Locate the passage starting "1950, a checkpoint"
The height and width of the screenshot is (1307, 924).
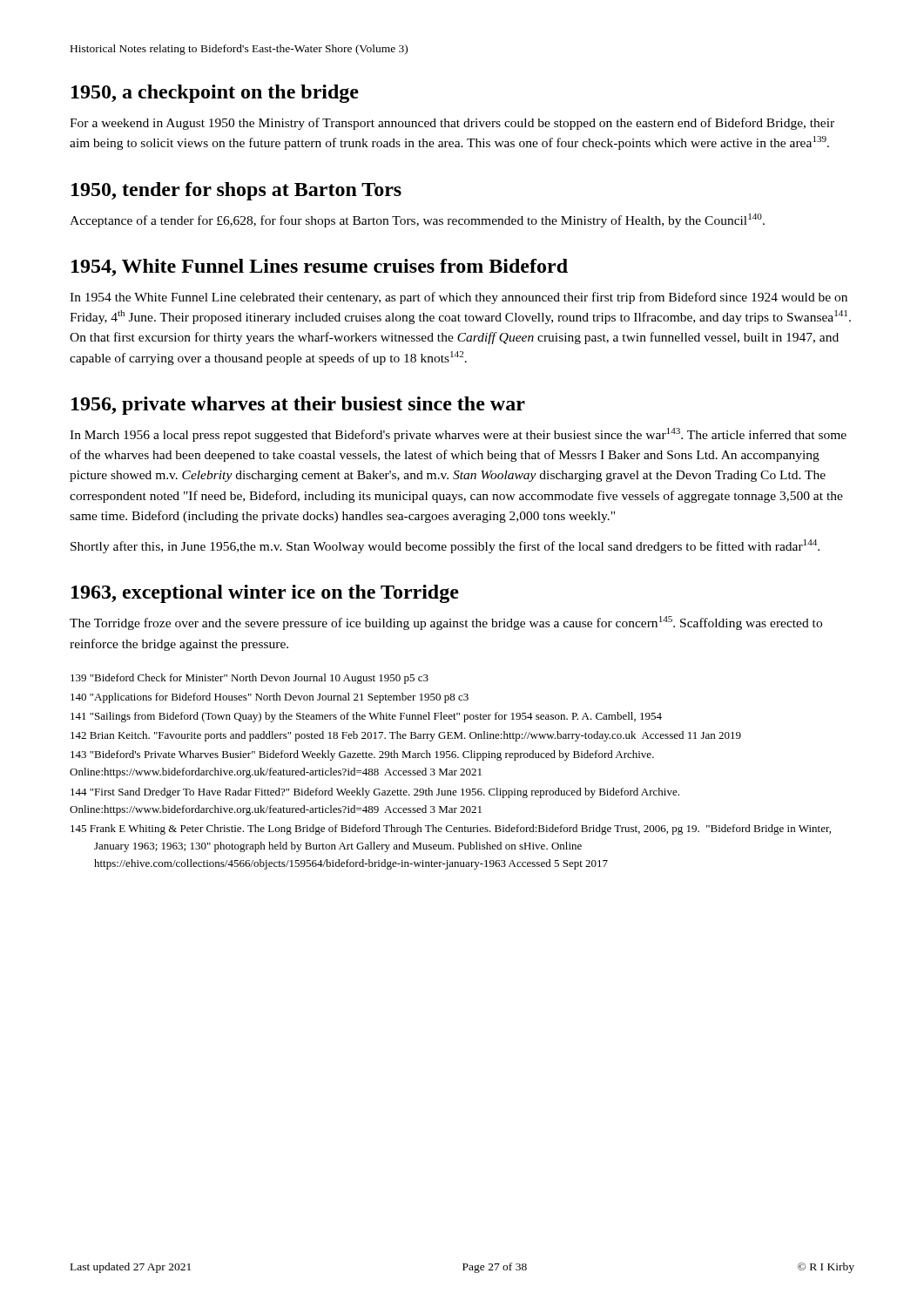pyautogui.click(x=215, y=94)
